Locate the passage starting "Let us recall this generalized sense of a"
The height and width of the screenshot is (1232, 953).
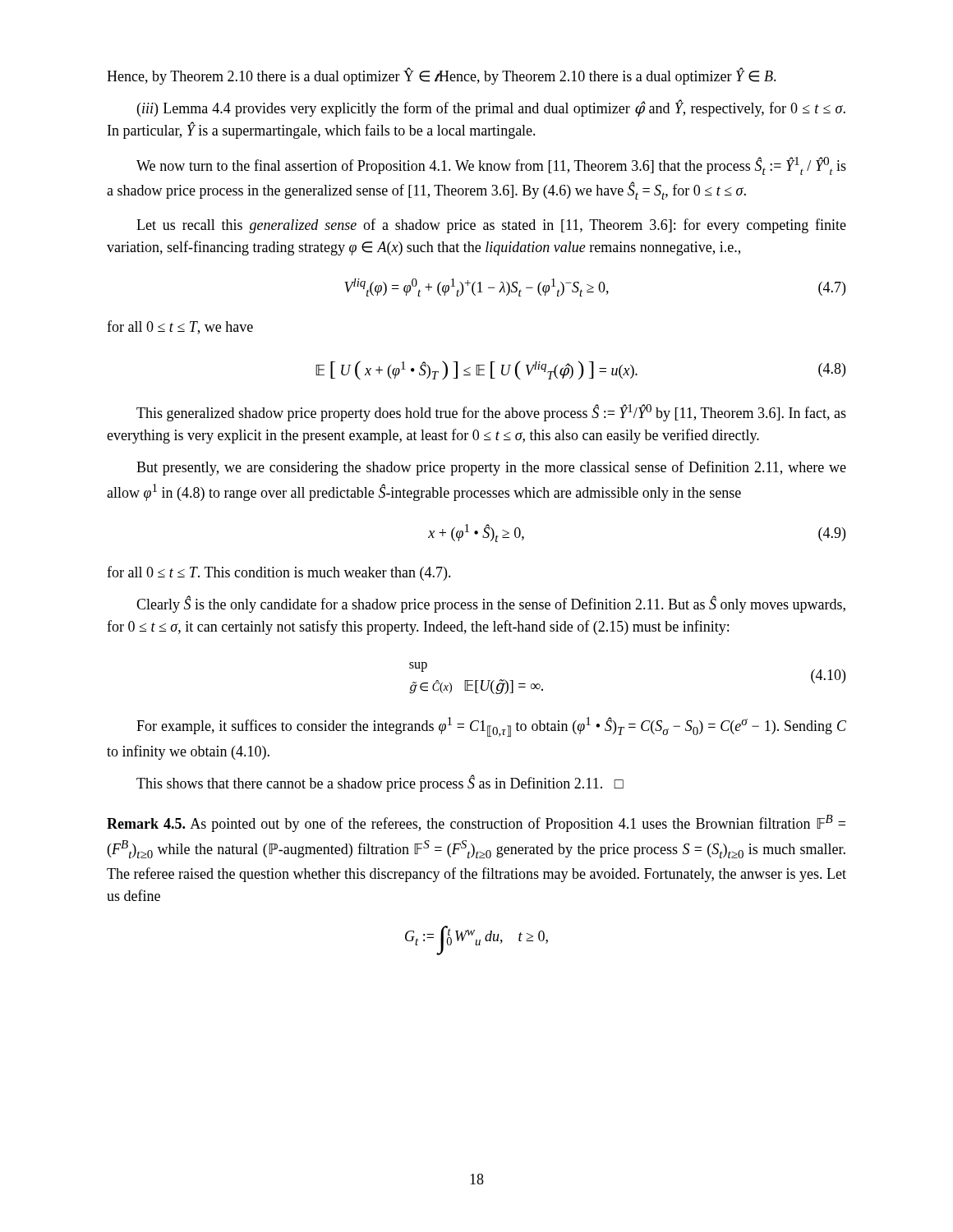[476, 237]
